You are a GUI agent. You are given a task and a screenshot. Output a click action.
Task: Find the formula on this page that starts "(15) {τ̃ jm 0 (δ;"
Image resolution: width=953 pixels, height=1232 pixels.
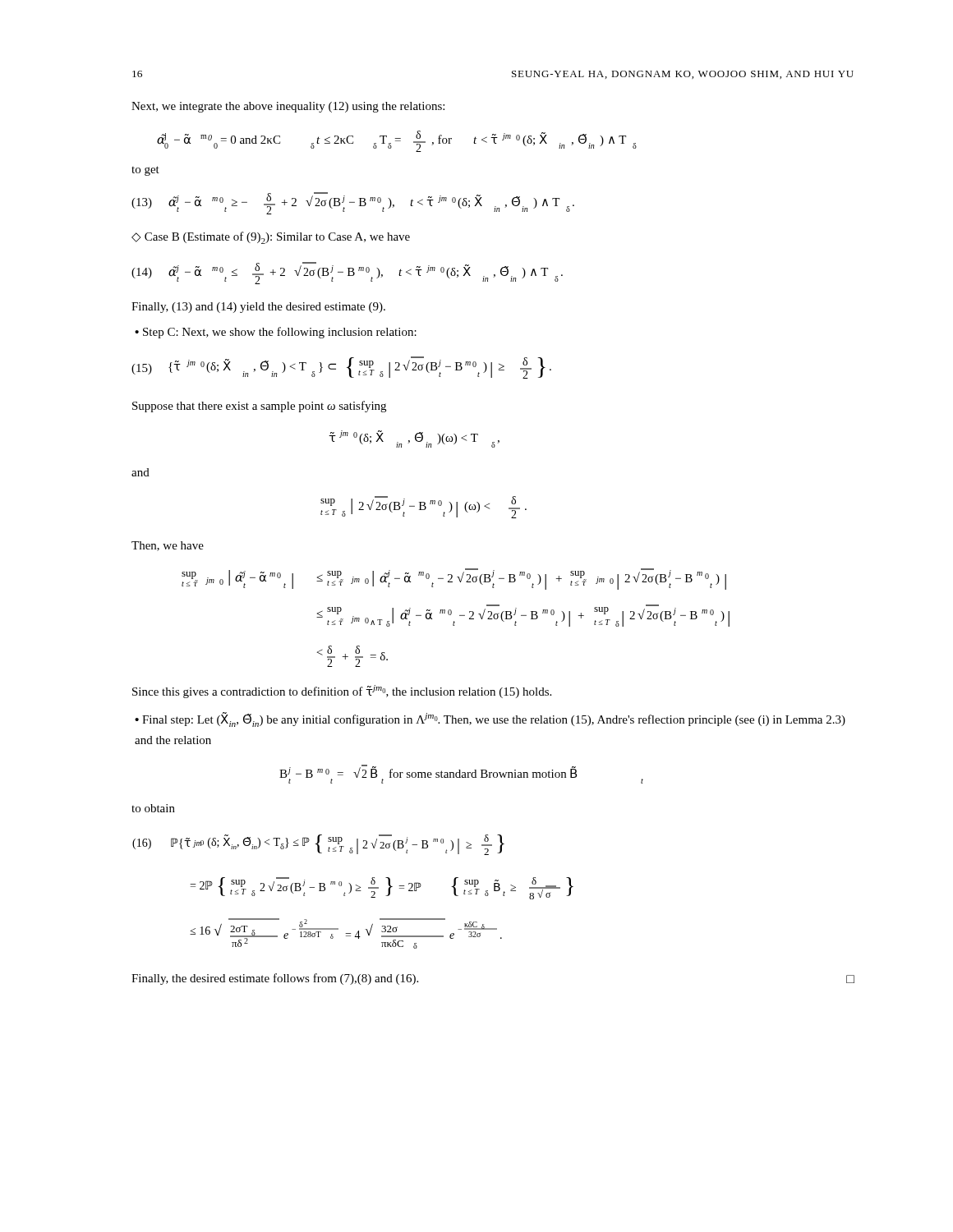453,368
